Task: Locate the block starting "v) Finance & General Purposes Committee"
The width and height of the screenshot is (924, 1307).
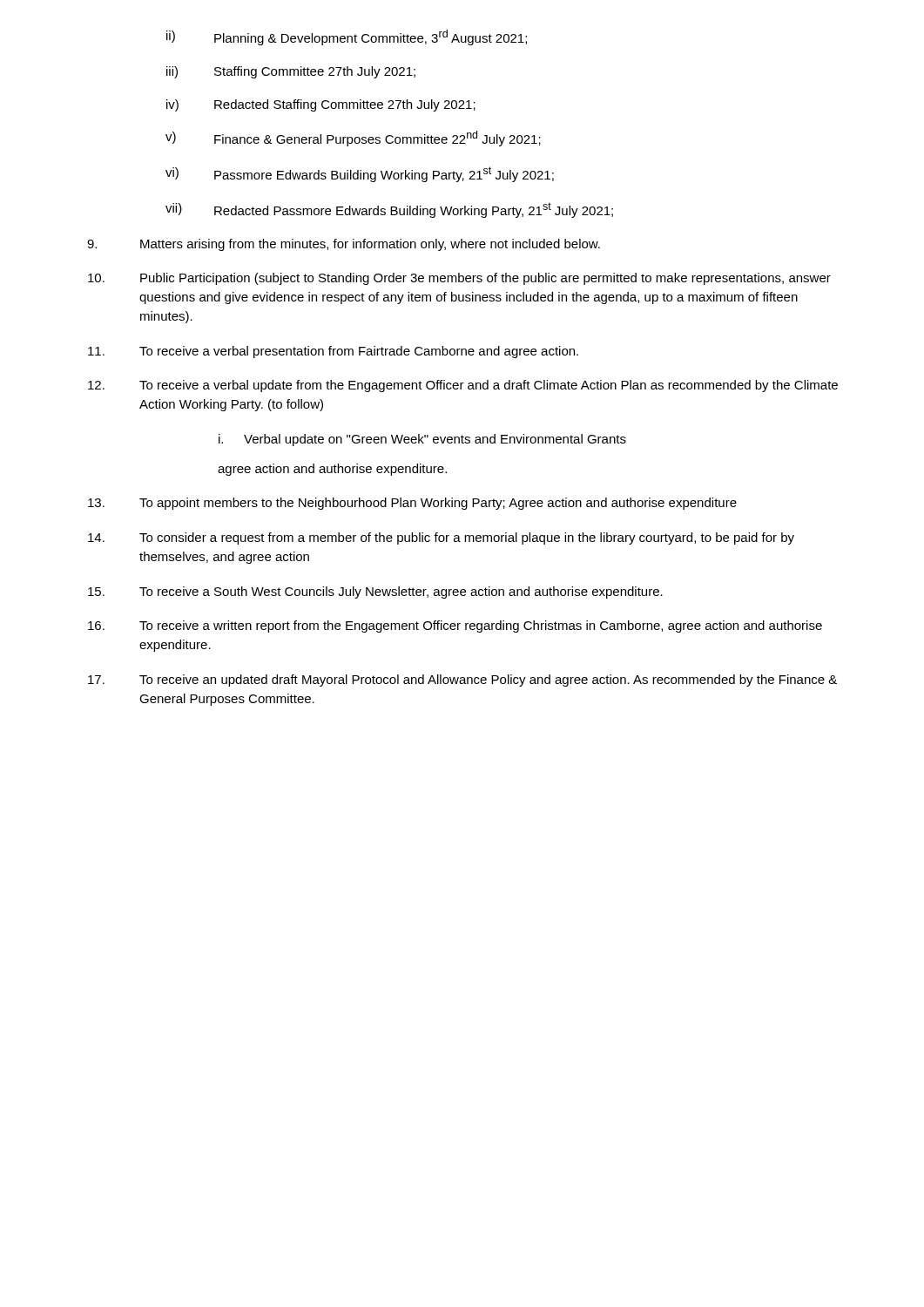Action: click(510, 138)
